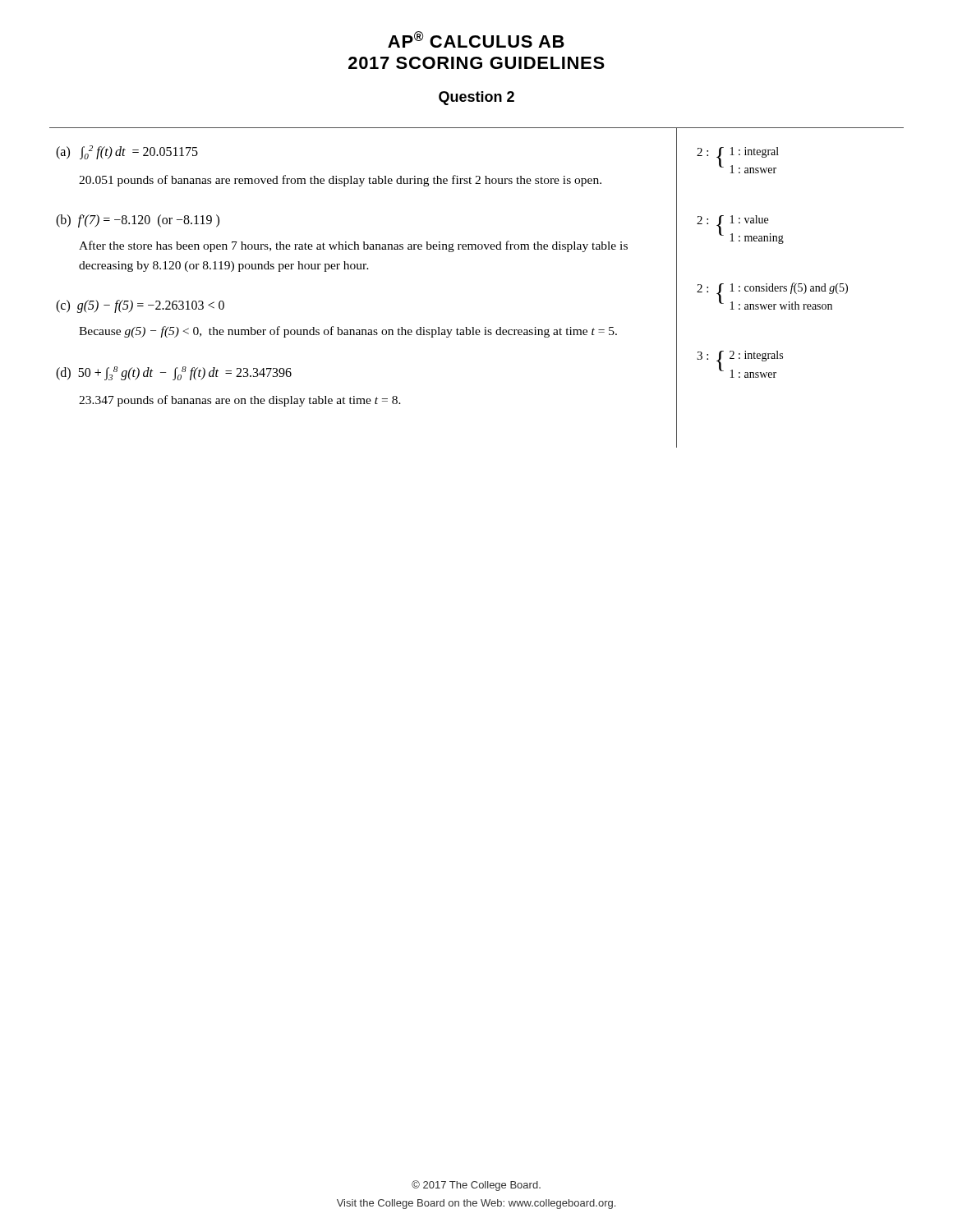Navigate to the region starting "347 pounds of bananas"
Image resolution: width=953 pixels, height=1232 pixels.
tap(240, 400)
